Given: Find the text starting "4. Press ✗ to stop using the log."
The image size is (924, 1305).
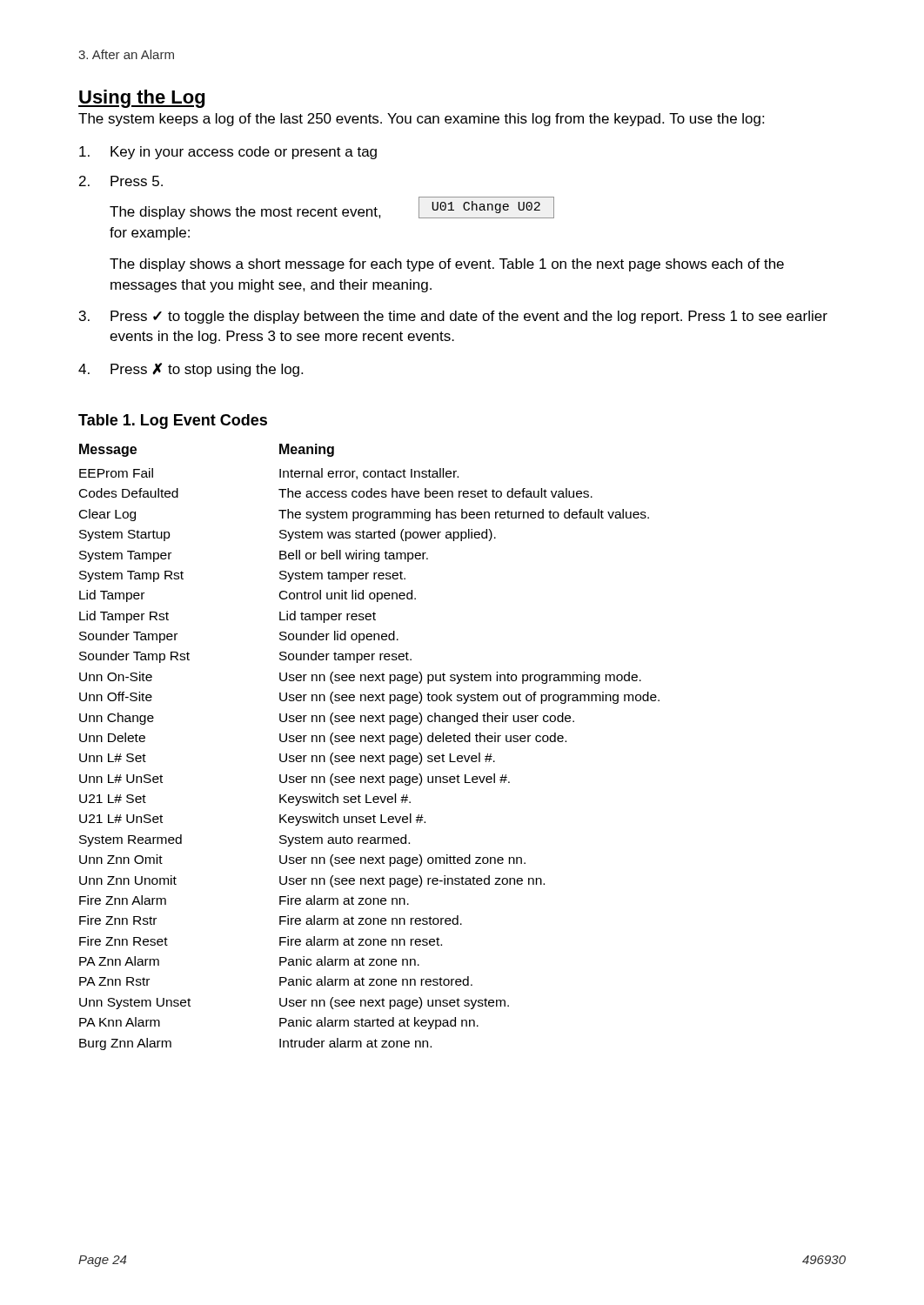Looking at the screenshot, I should pos(191,370).
